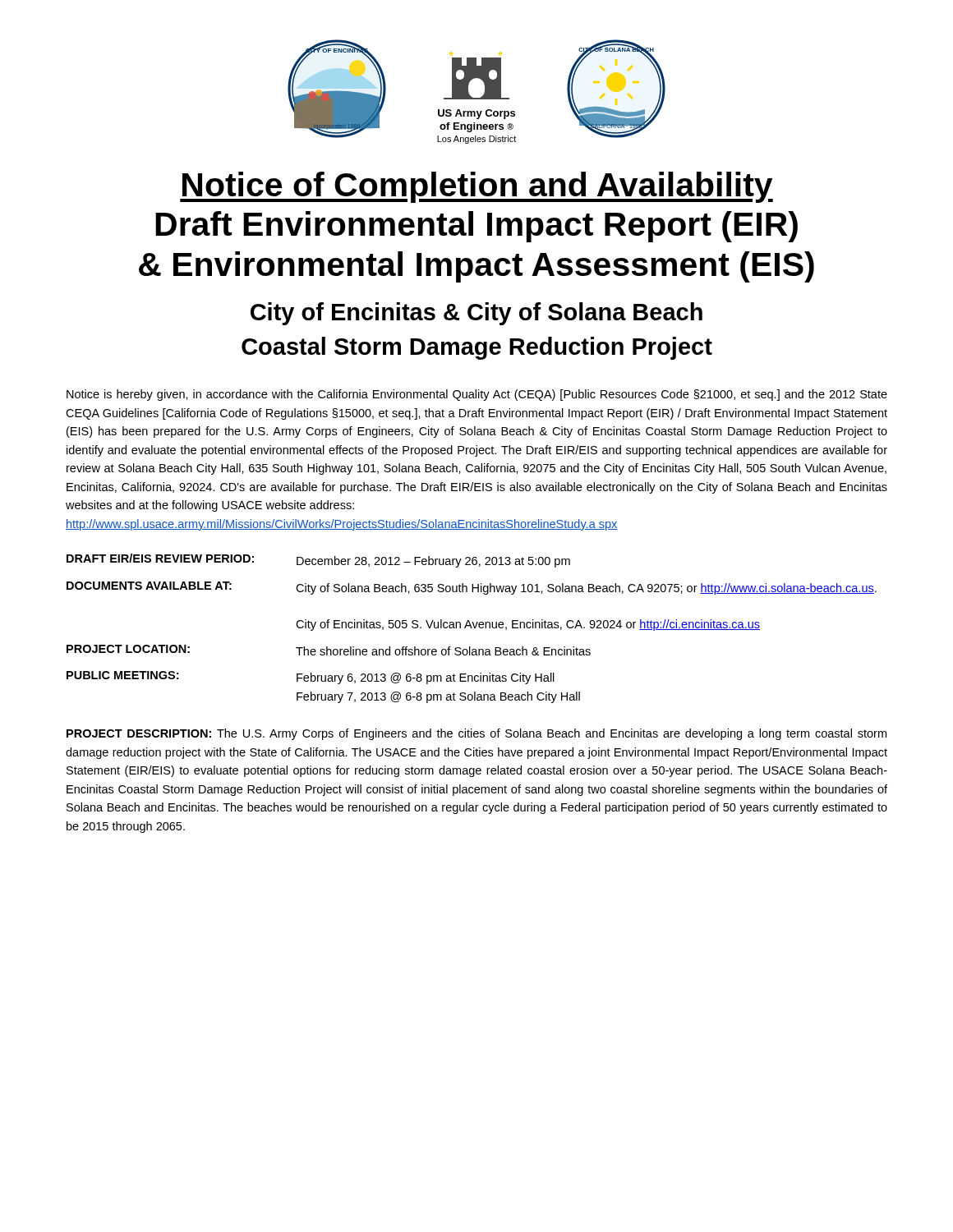
Task: Click on the logo
Action: point(476,89)
